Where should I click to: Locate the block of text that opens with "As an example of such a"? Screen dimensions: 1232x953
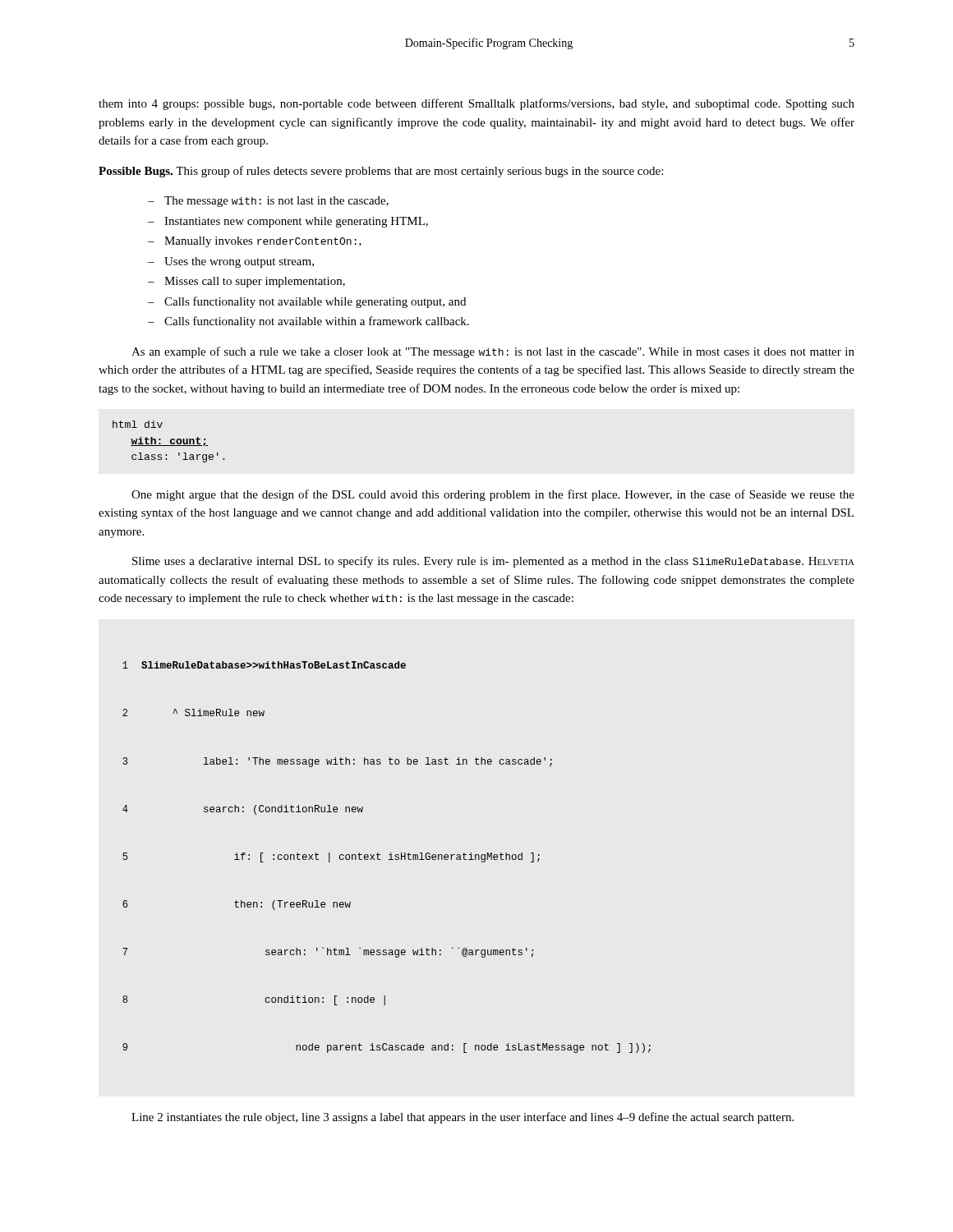point(476,370)
